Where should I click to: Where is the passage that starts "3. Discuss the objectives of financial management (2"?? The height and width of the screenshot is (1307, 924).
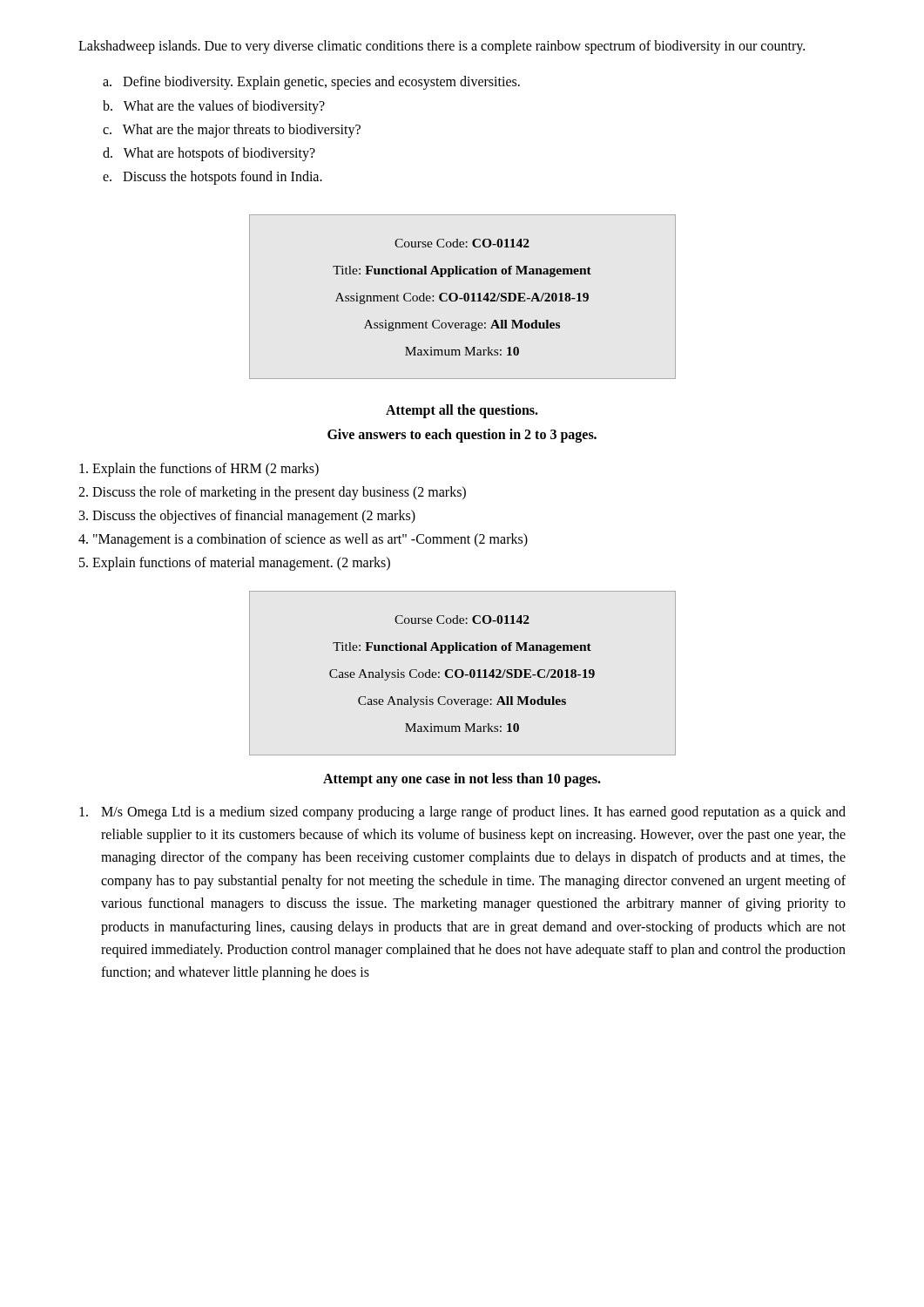(247, 515)
